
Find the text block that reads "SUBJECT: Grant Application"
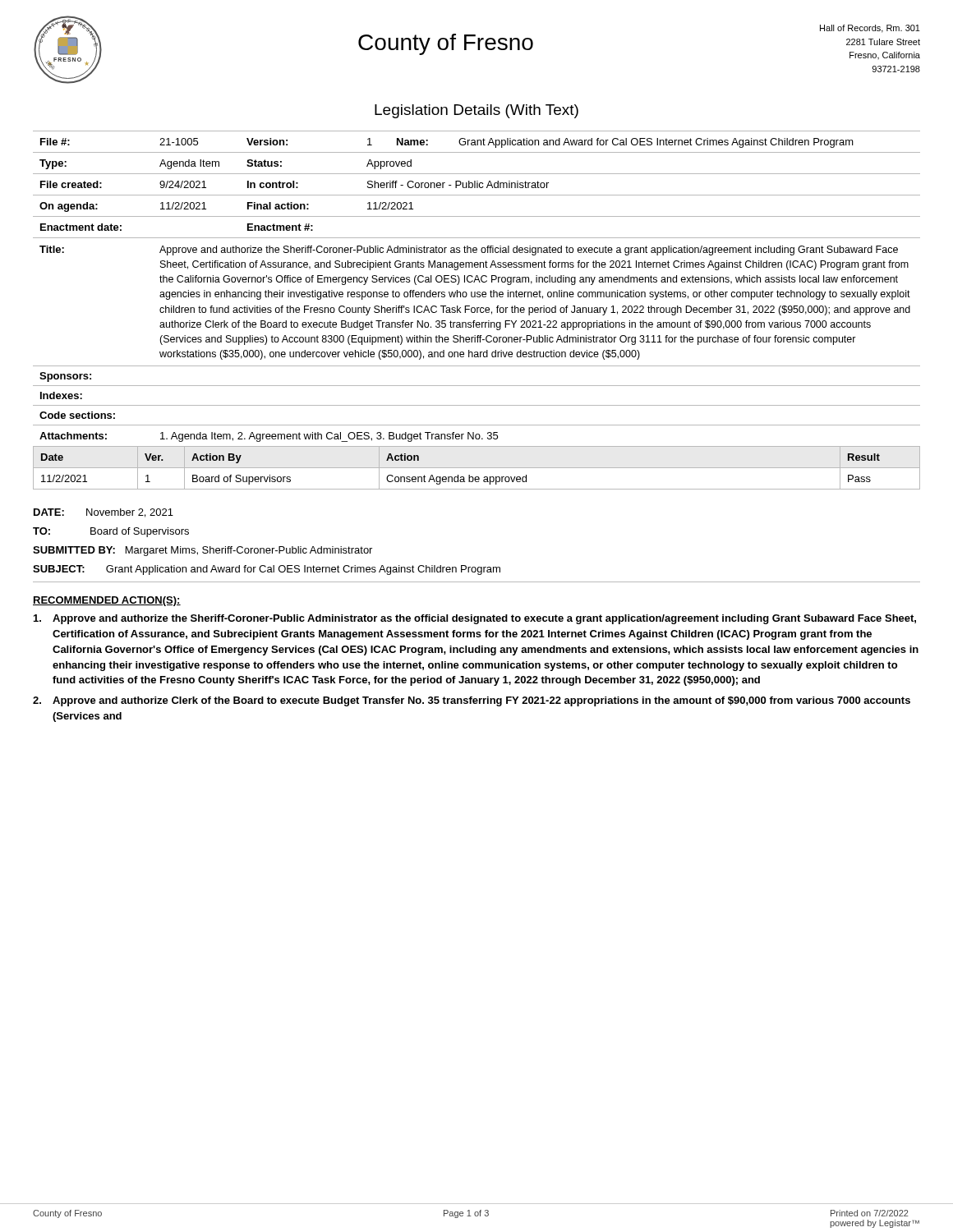[267, 569]
